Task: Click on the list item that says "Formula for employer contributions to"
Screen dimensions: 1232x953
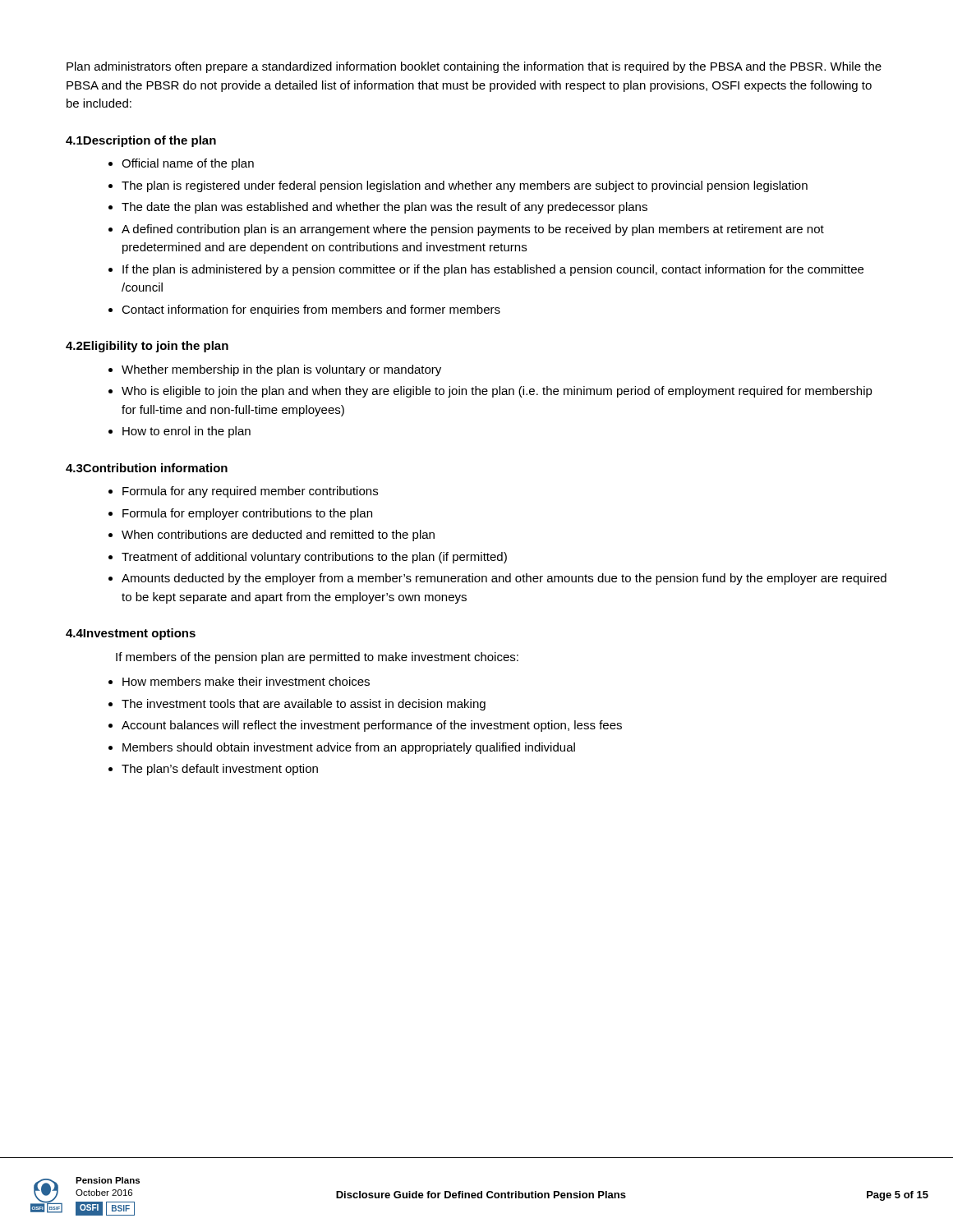Action: (247, 513)
